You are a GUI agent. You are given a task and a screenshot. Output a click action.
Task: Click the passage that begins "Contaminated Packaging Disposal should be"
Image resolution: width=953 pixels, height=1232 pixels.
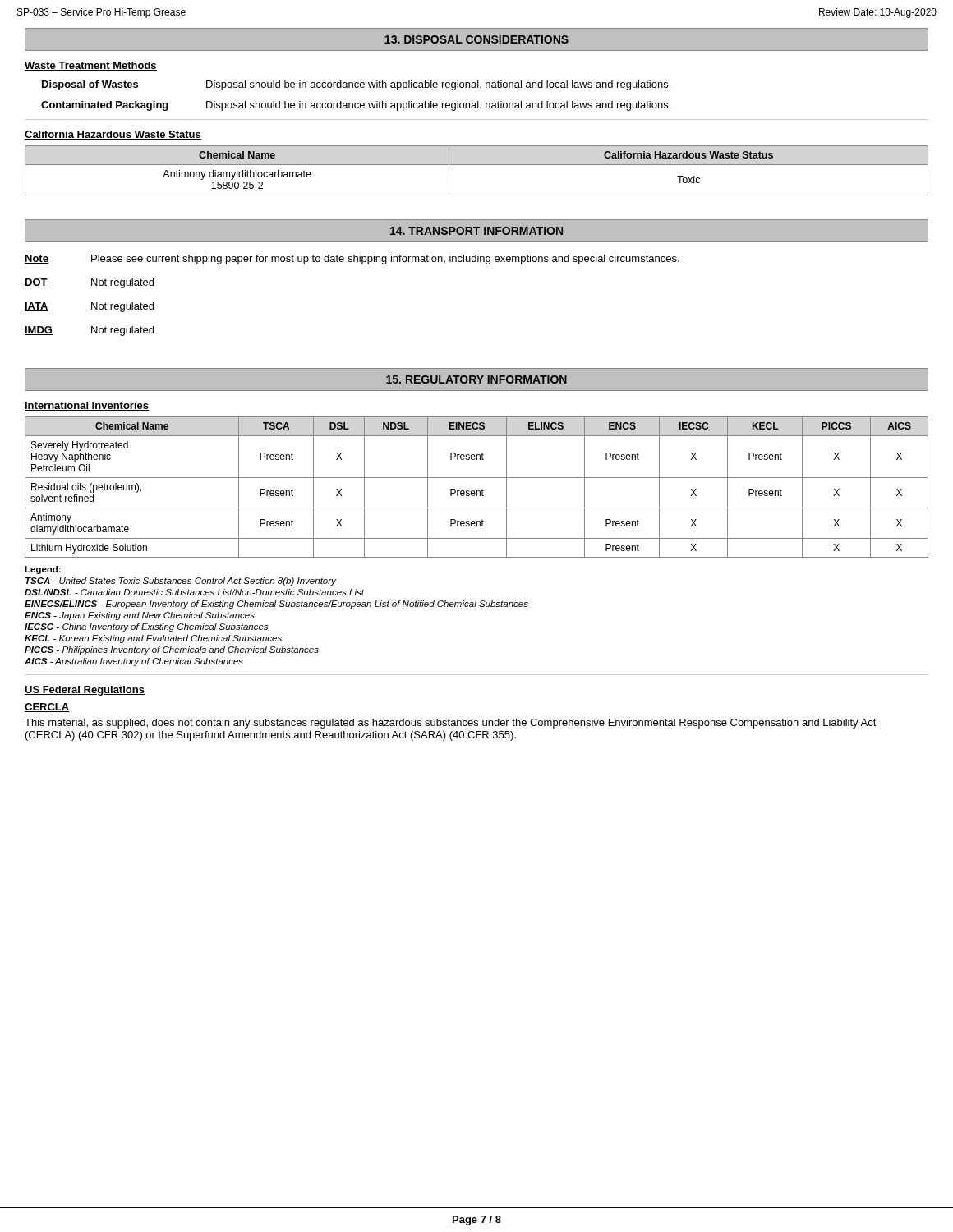coord(476,105)
